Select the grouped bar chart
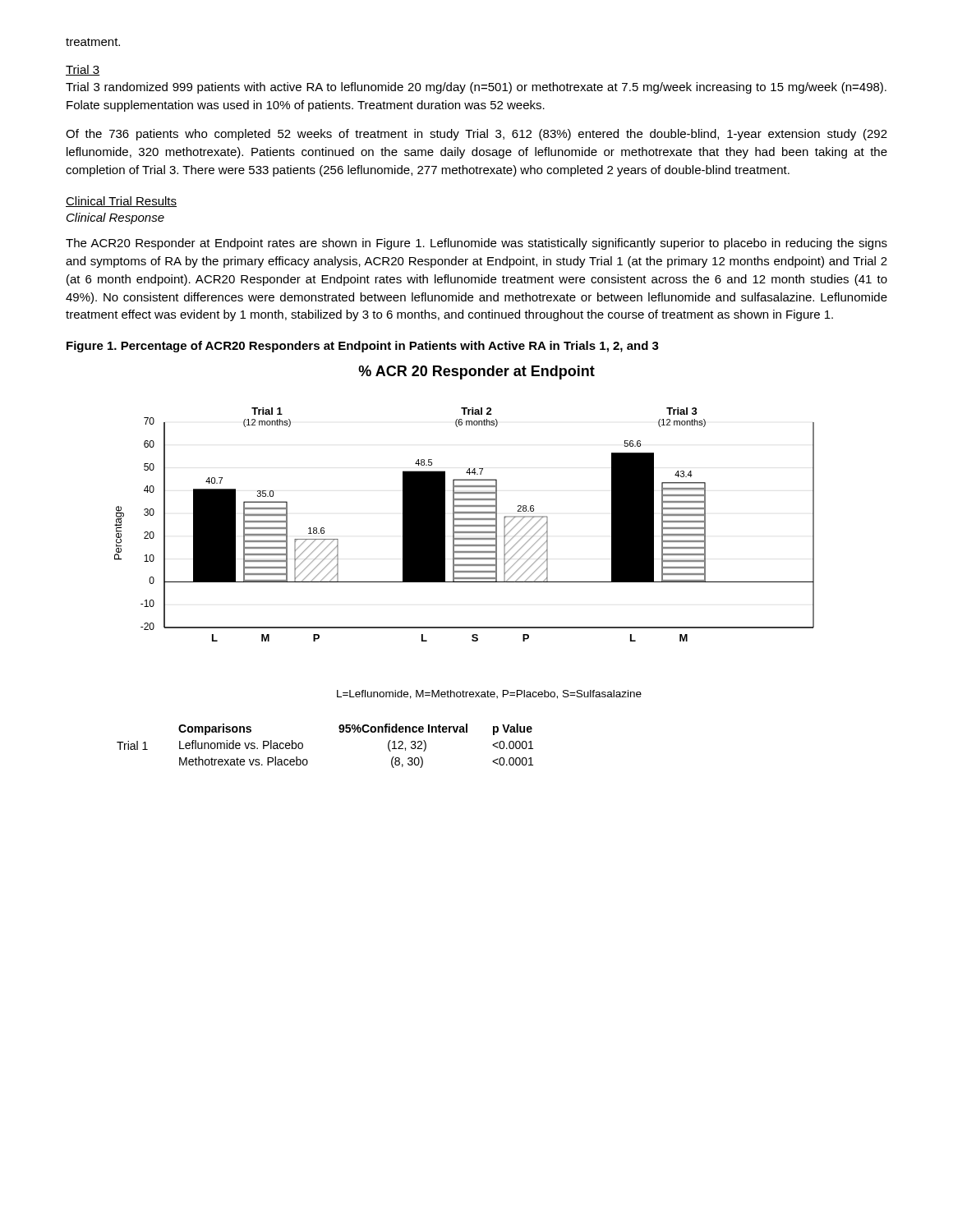The image size is (953, 1232). point(476,534)
